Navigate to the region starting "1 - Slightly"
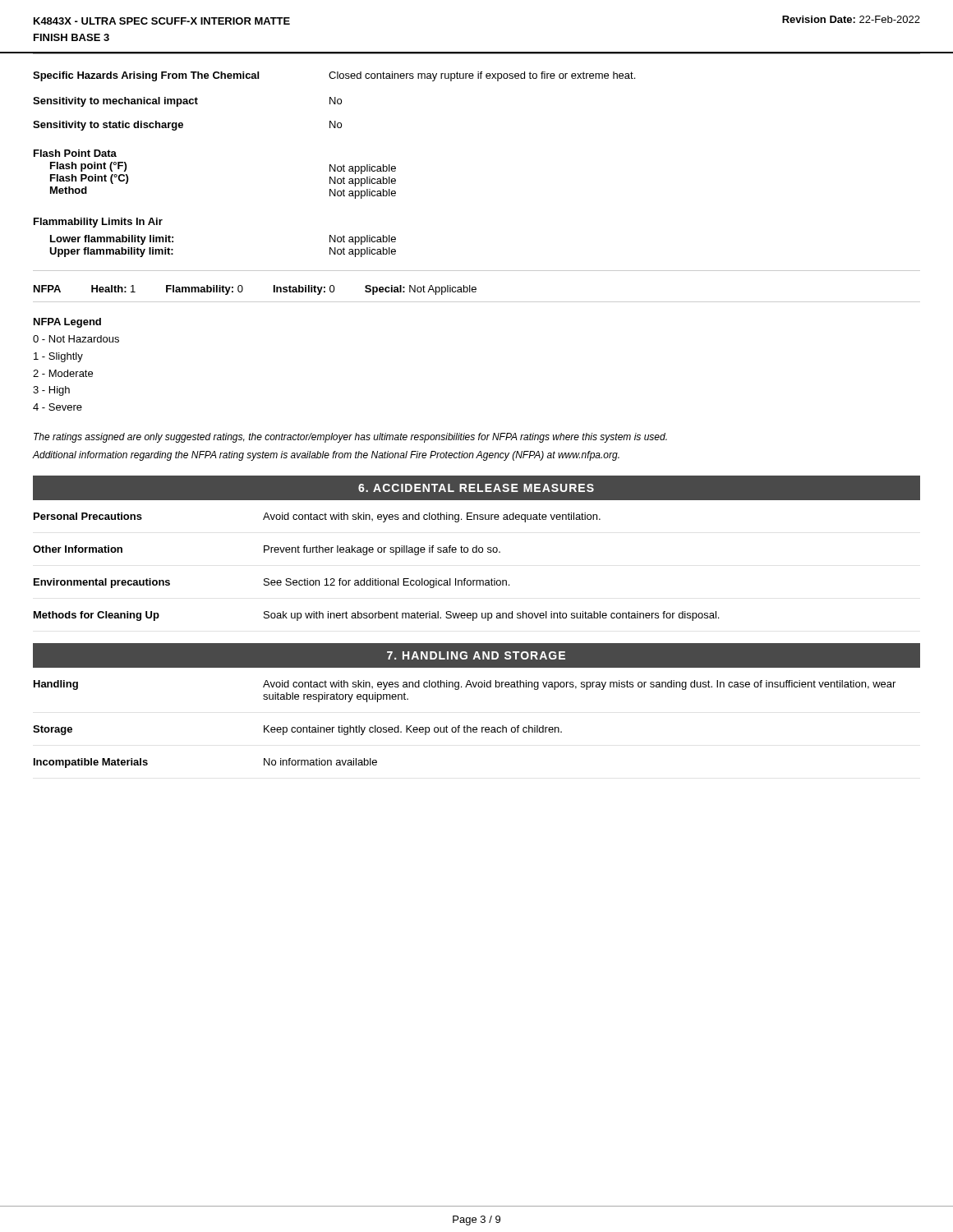 [58, 356]
